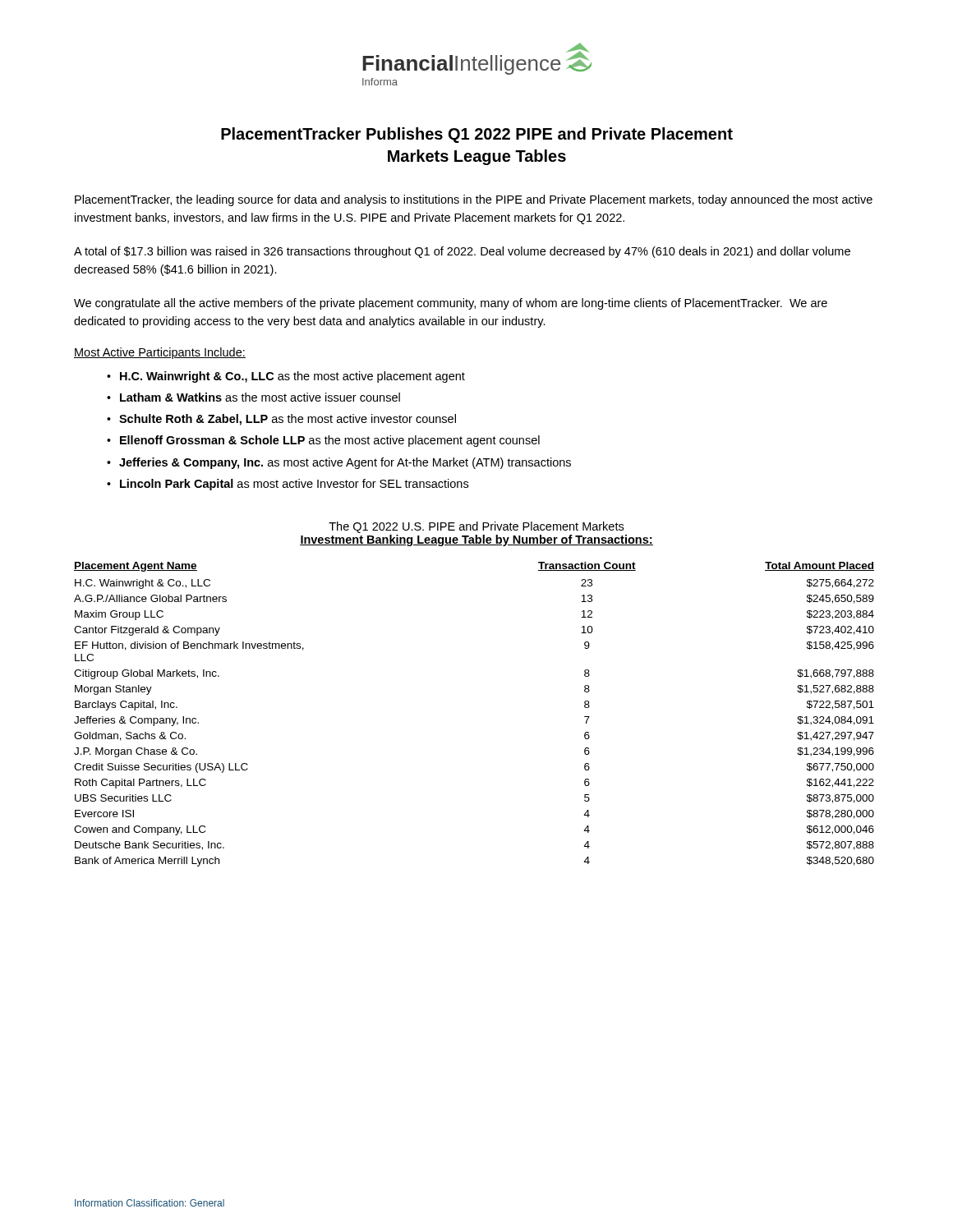Locate the table with the text "Barclays Capital, Inc."
Screen dimensions: 1232x953
point(476,713)
